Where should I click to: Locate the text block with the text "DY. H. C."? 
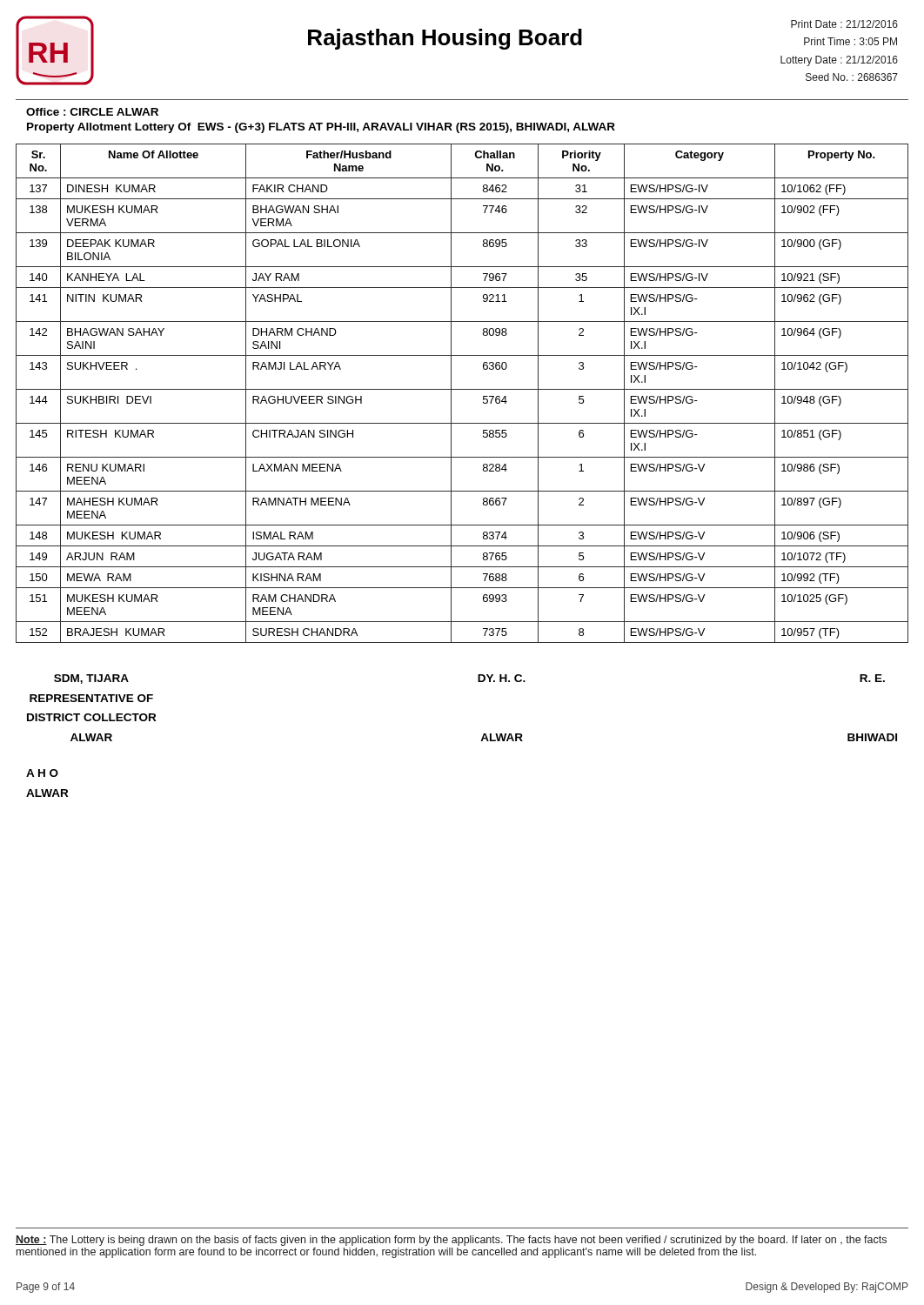(502, 678)
